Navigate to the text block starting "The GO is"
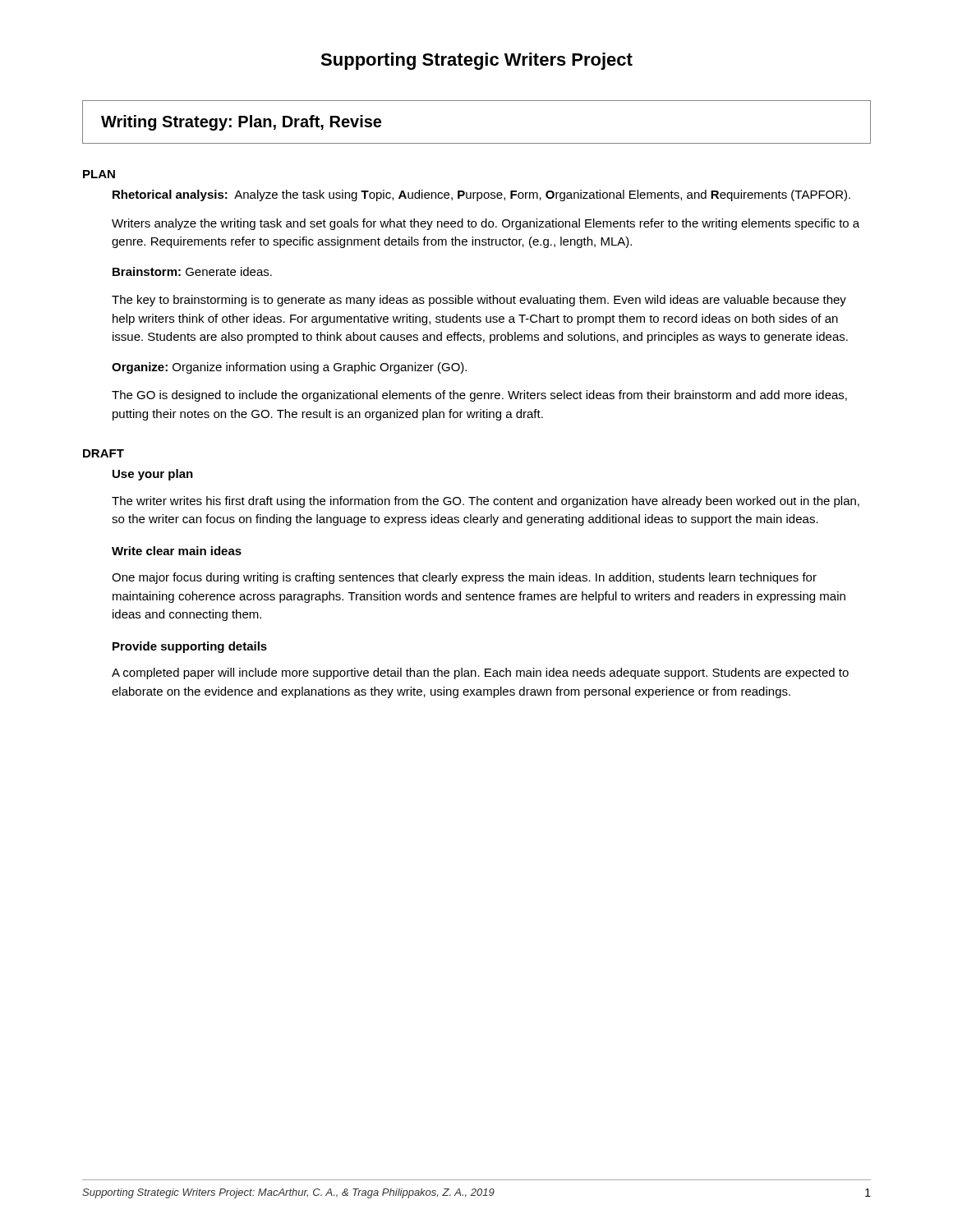Screen dimensions: 1232x953 [x=491, y=404]
